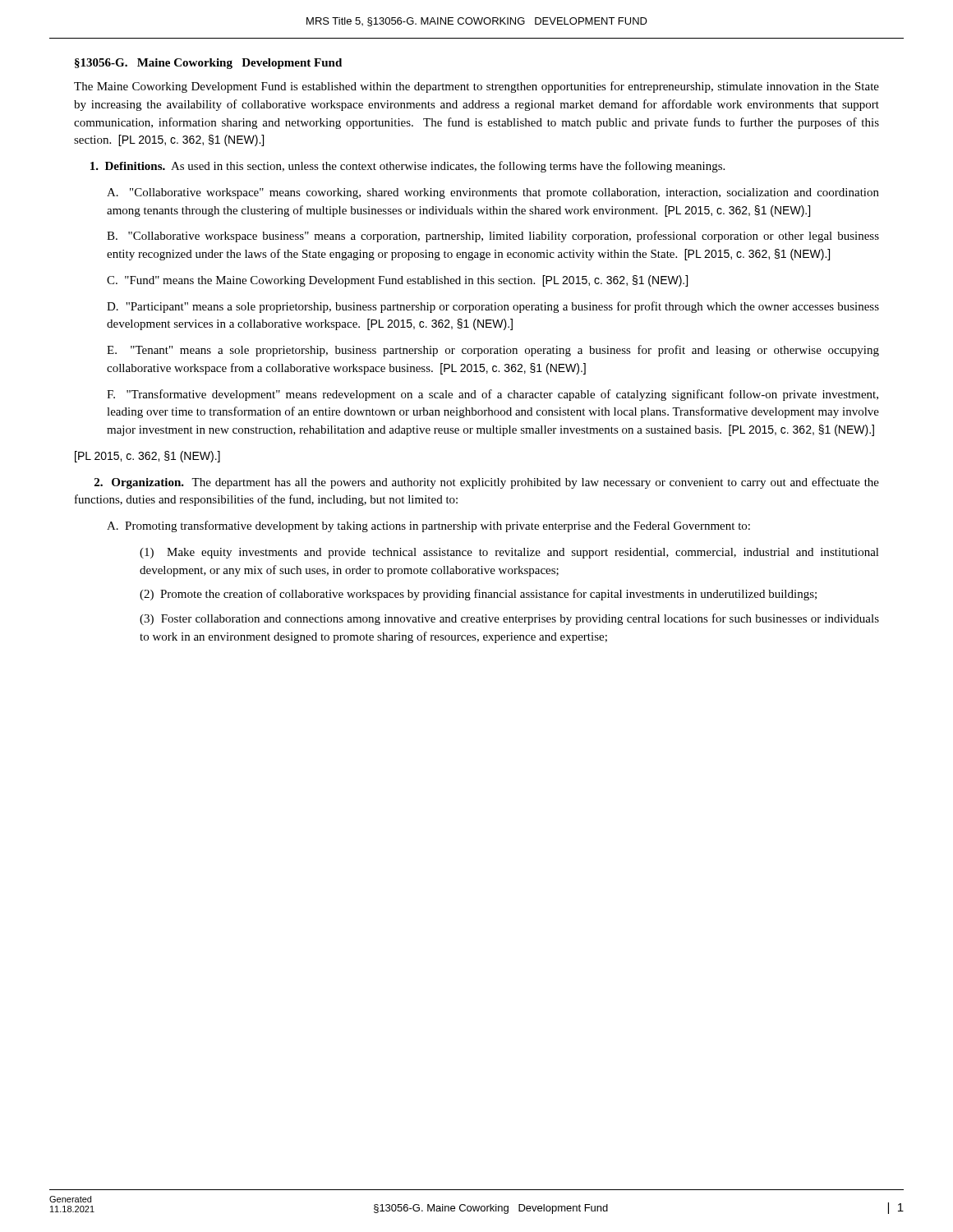Select the list item that says "A. "Collaborative workspace" means coworking, shared working environments"
953x1232 pixels.
[493, 201]
